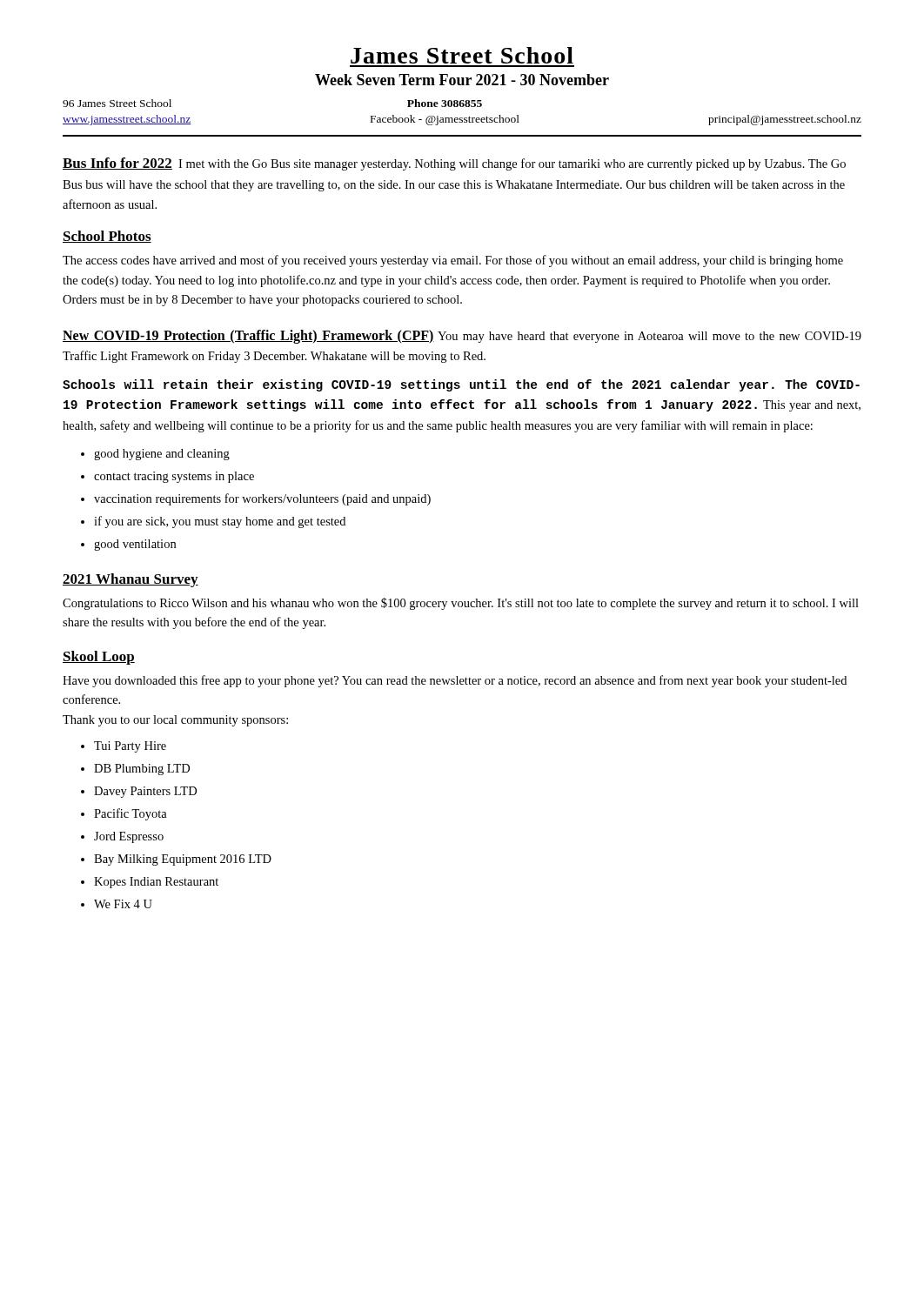Locate the section header with the text "2021 Whanau Survey"

pos(130,579)
